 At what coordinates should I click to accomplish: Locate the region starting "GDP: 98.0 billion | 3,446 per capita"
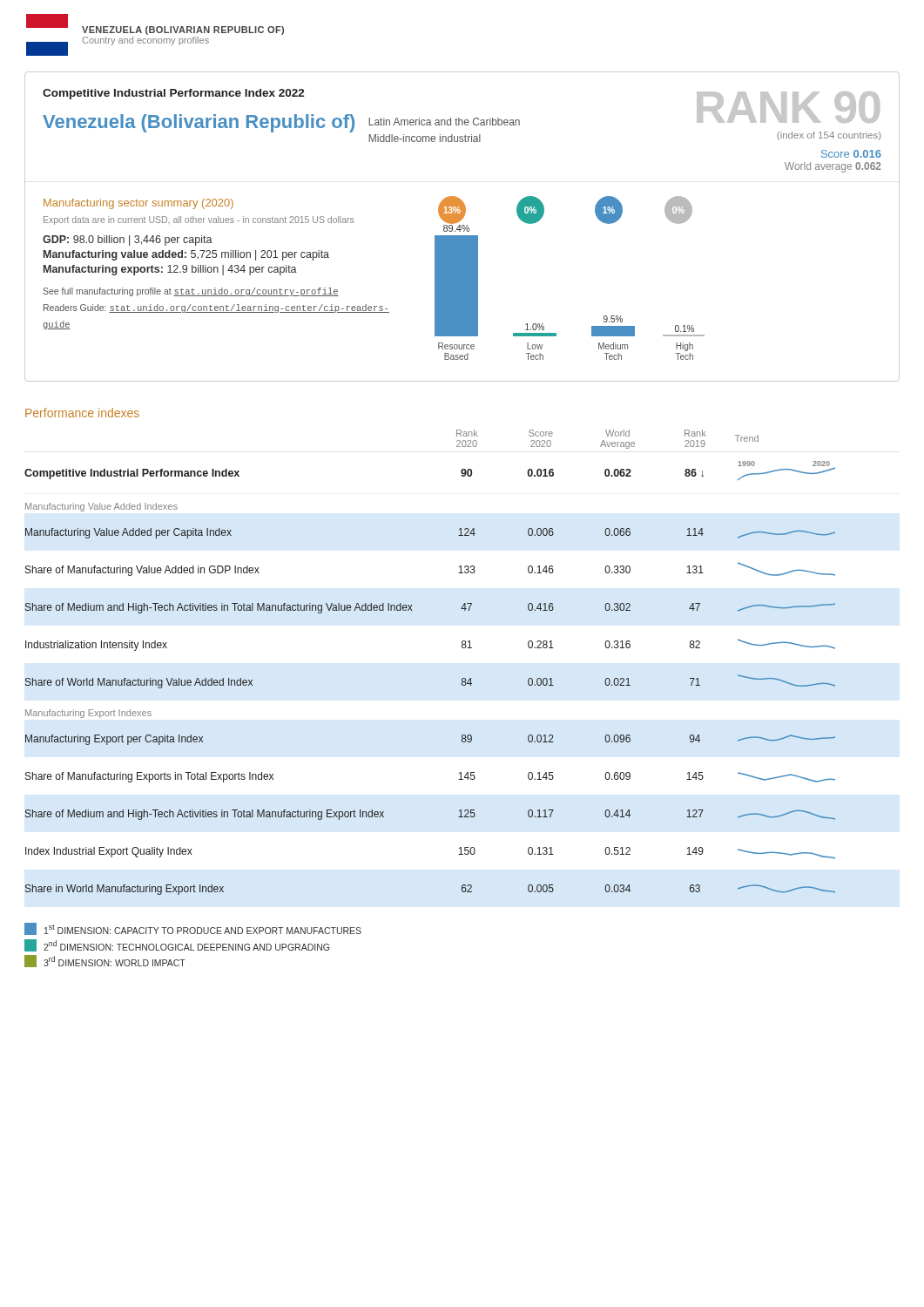pyautogui.click(x=226, y=254)
